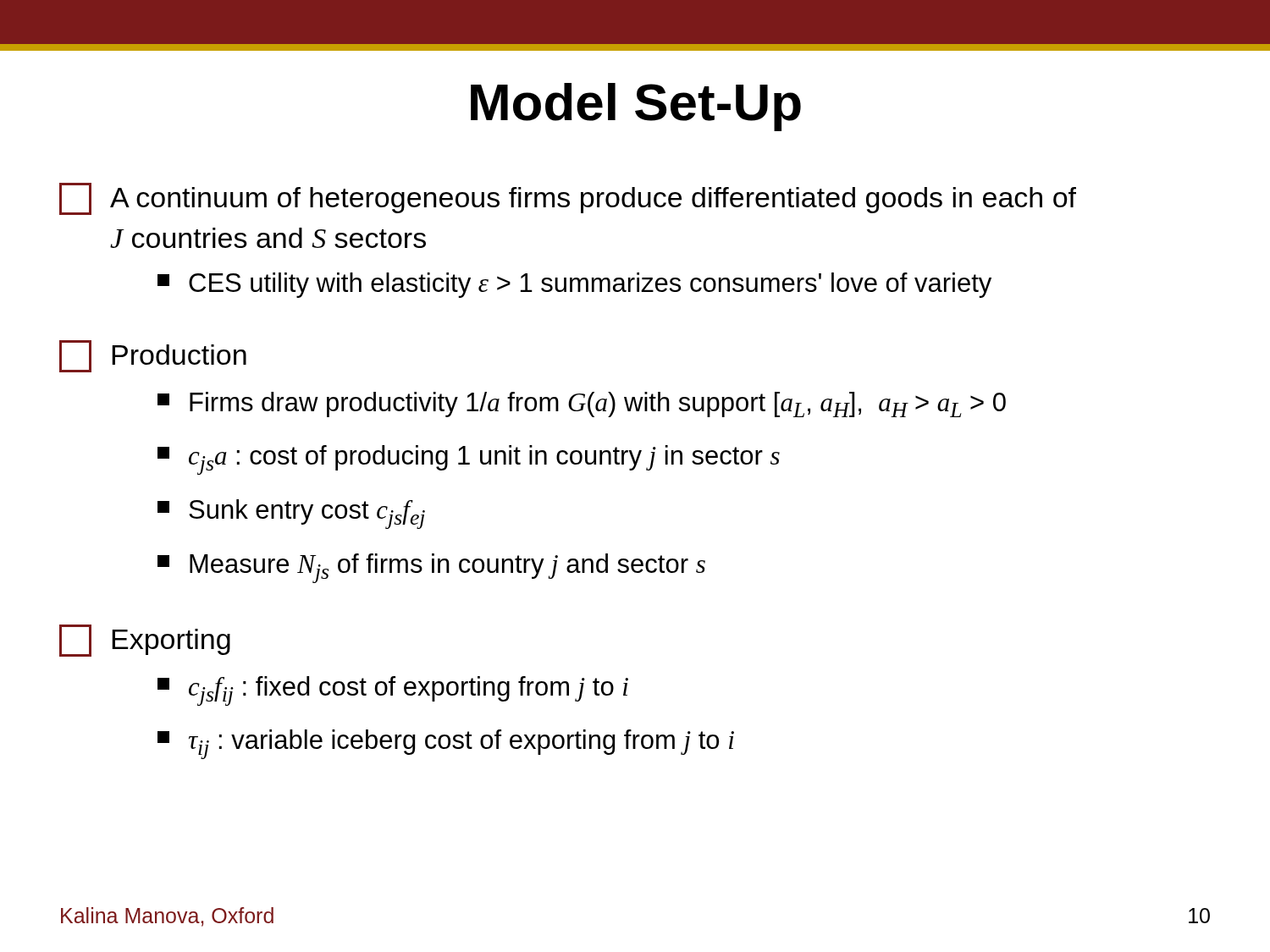Where is the passage that starts "cjsa : cost of producing"?

click(469, 459)
